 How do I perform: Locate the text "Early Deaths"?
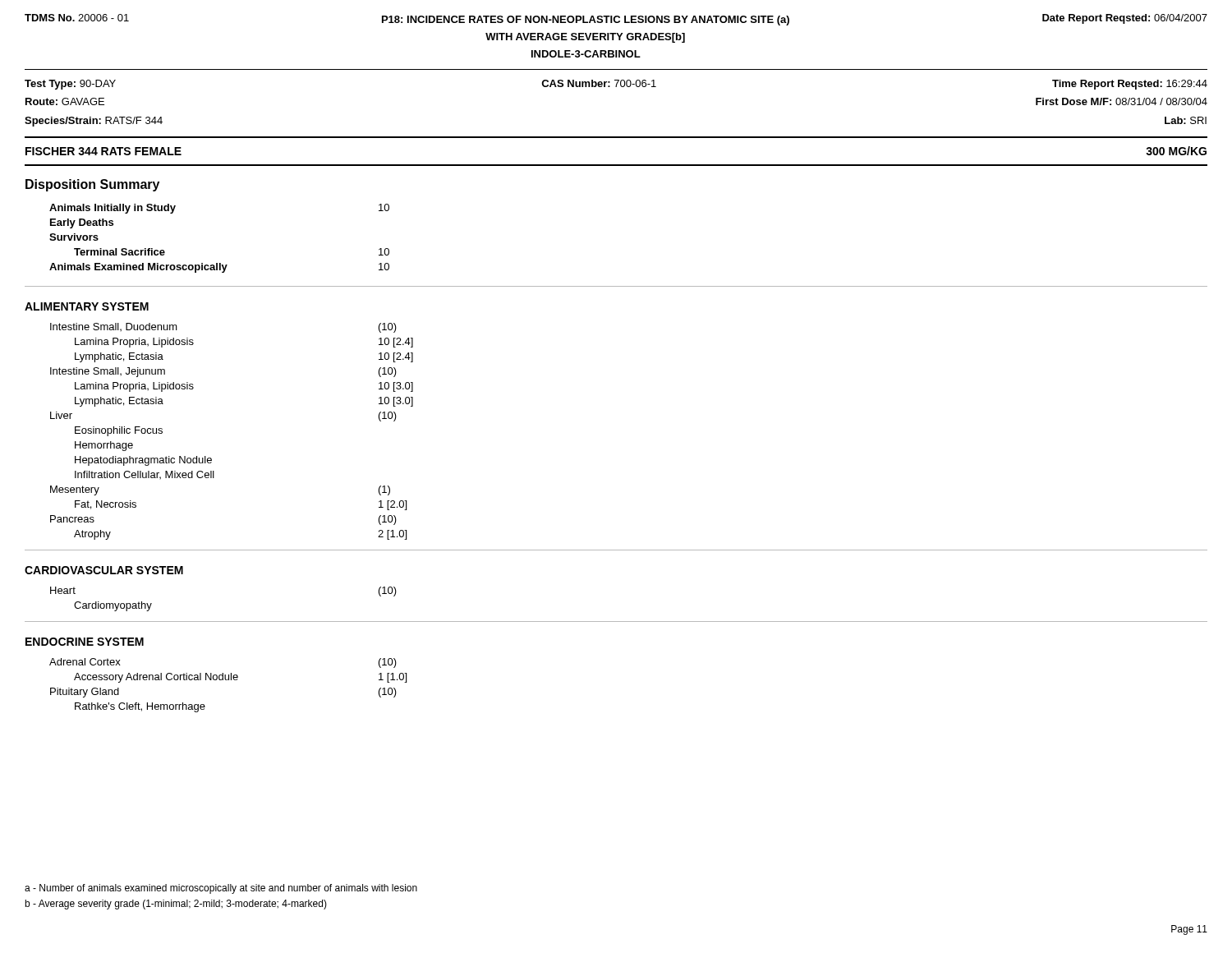82,223
